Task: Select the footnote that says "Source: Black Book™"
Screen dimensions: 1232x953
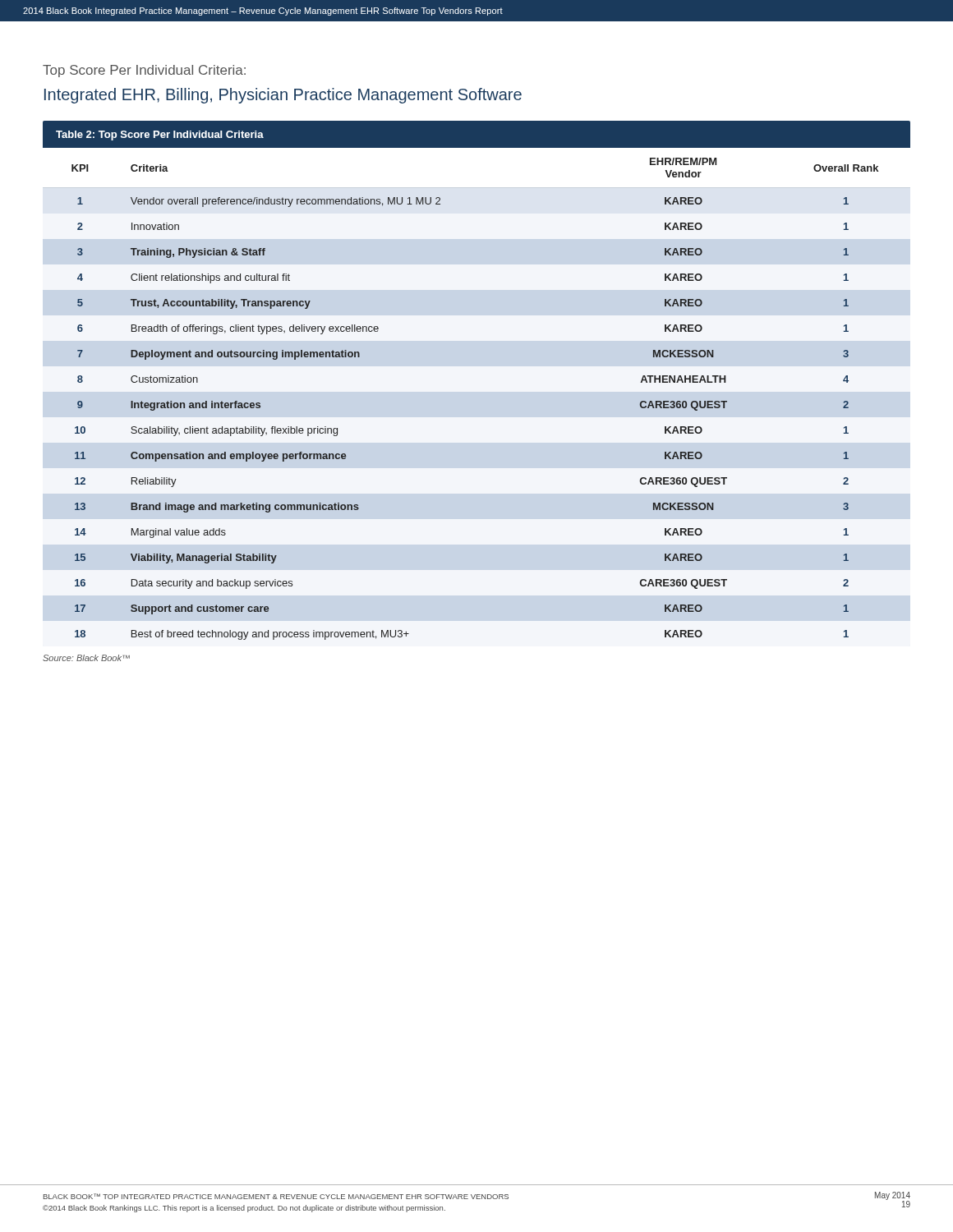Action: click(87, 658)
